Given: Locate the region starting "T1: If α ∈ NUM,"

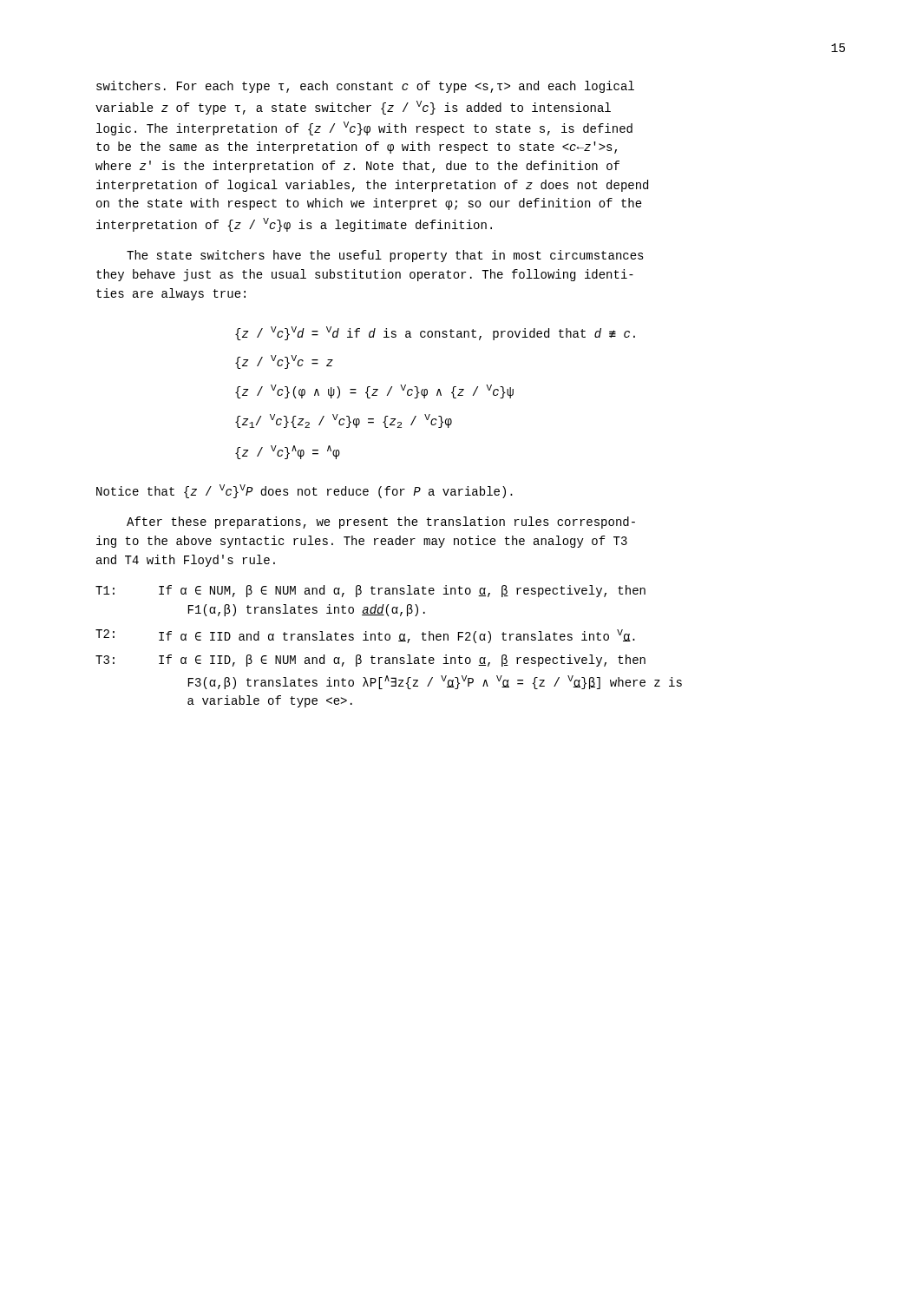Looking at the screenshot, I should [471, 602].
